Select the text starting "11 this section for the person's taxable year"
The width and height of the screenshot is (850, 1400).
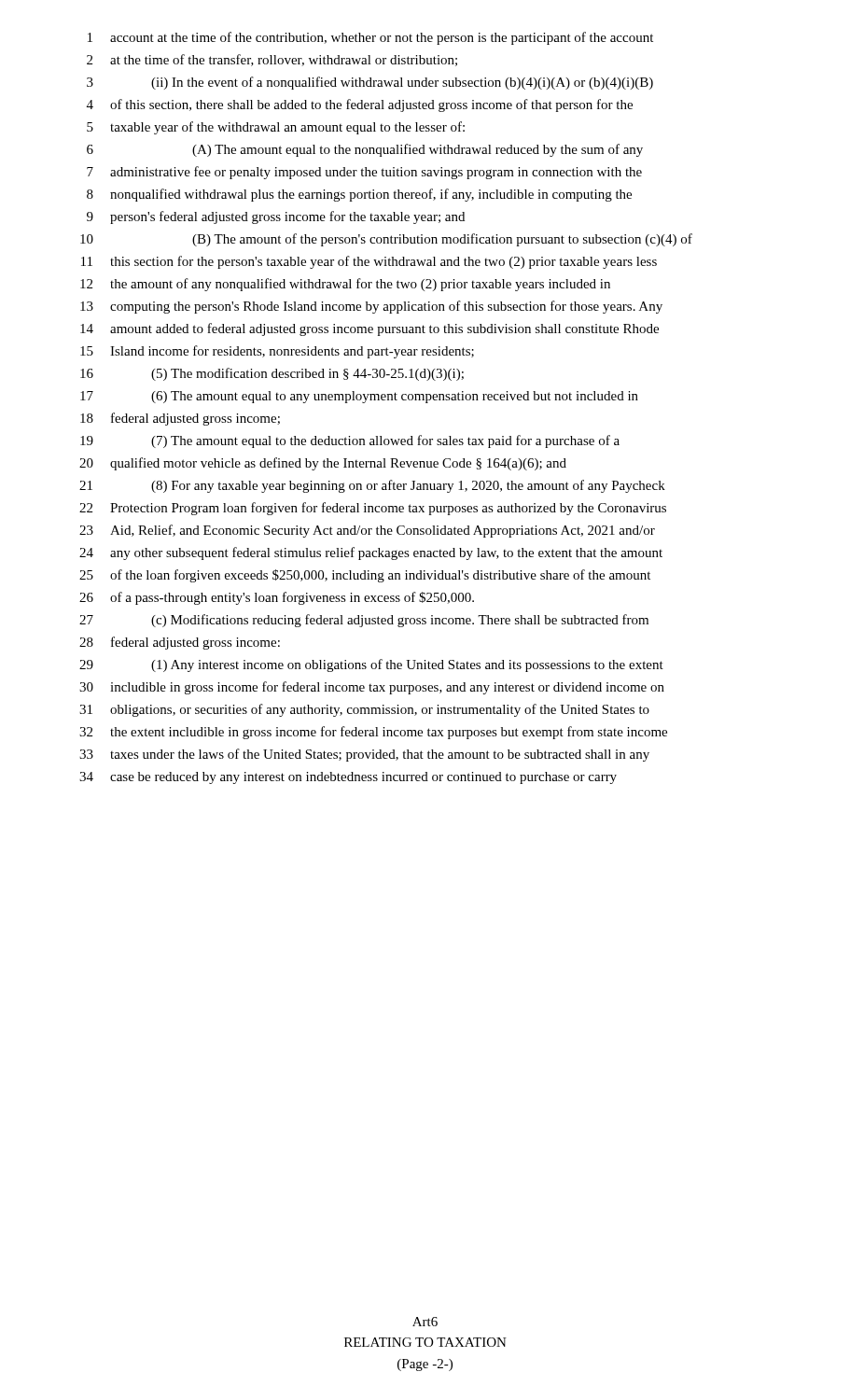tap(425, 261)
